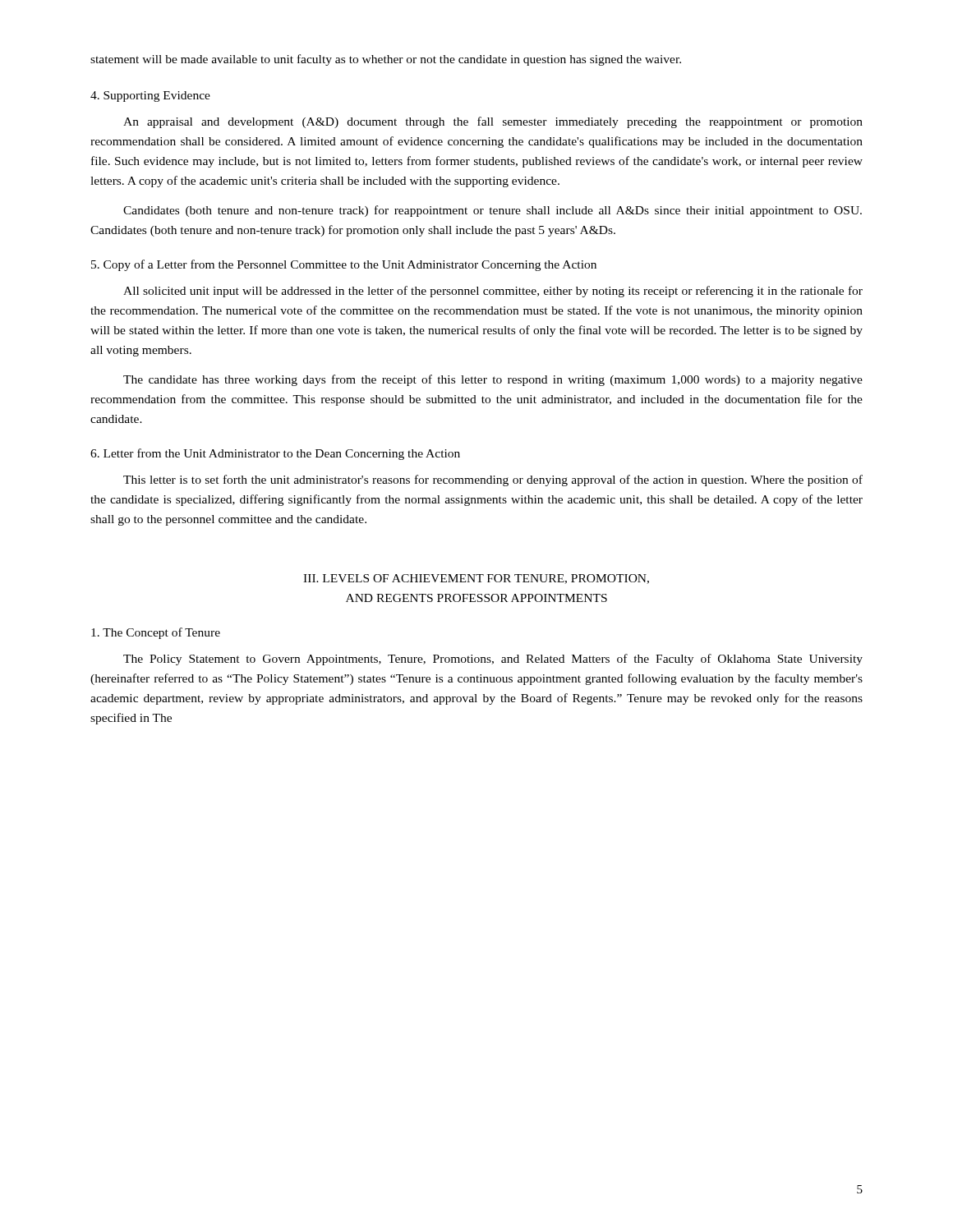Viewport: 953px width, 1232px height.
Task: Find the title that reads "III. LEVELS OF ACHIEVEMENT FOR TENURE,"
Action: point(476,588)
